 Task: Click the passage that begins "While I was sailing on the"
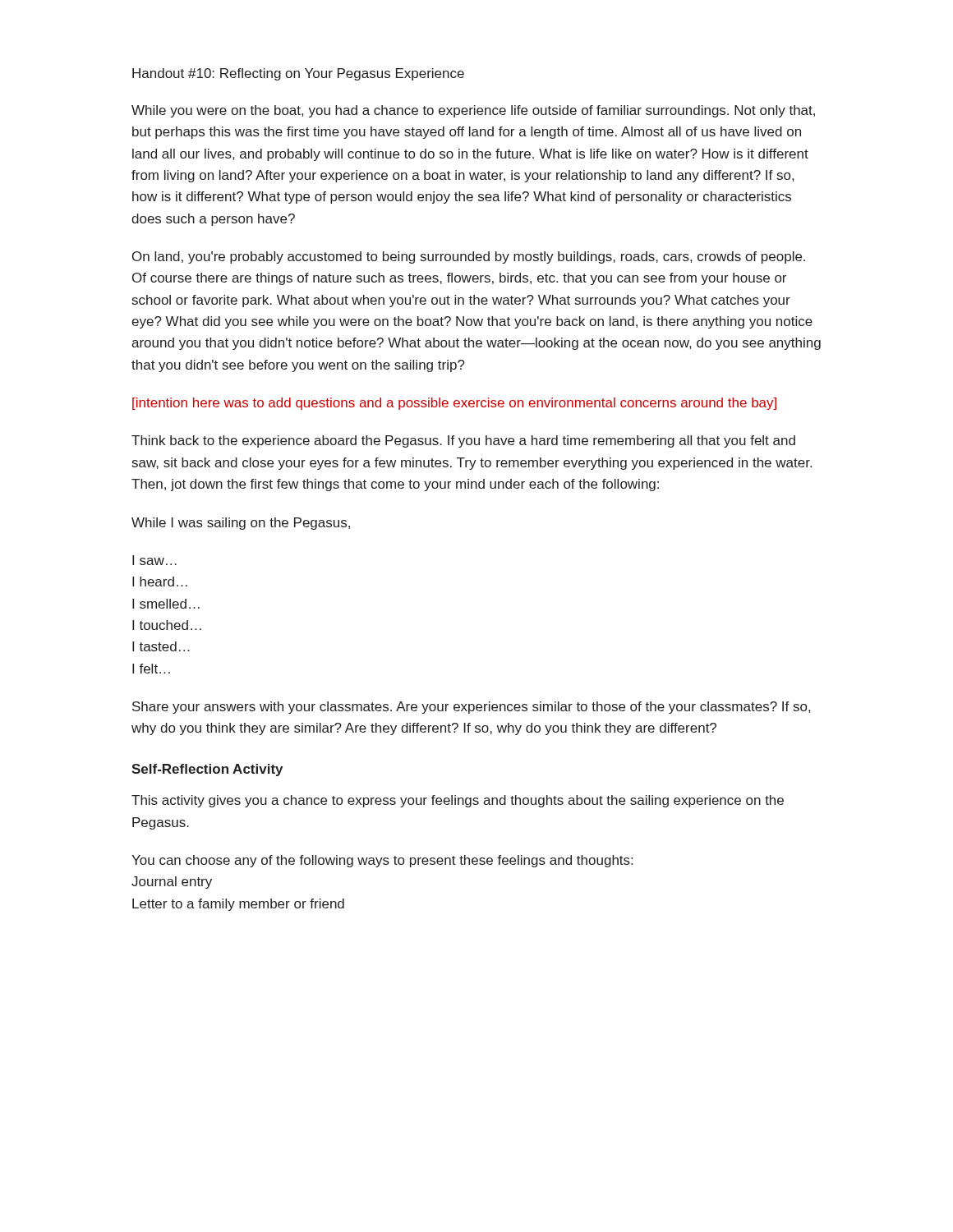(241, 522)
